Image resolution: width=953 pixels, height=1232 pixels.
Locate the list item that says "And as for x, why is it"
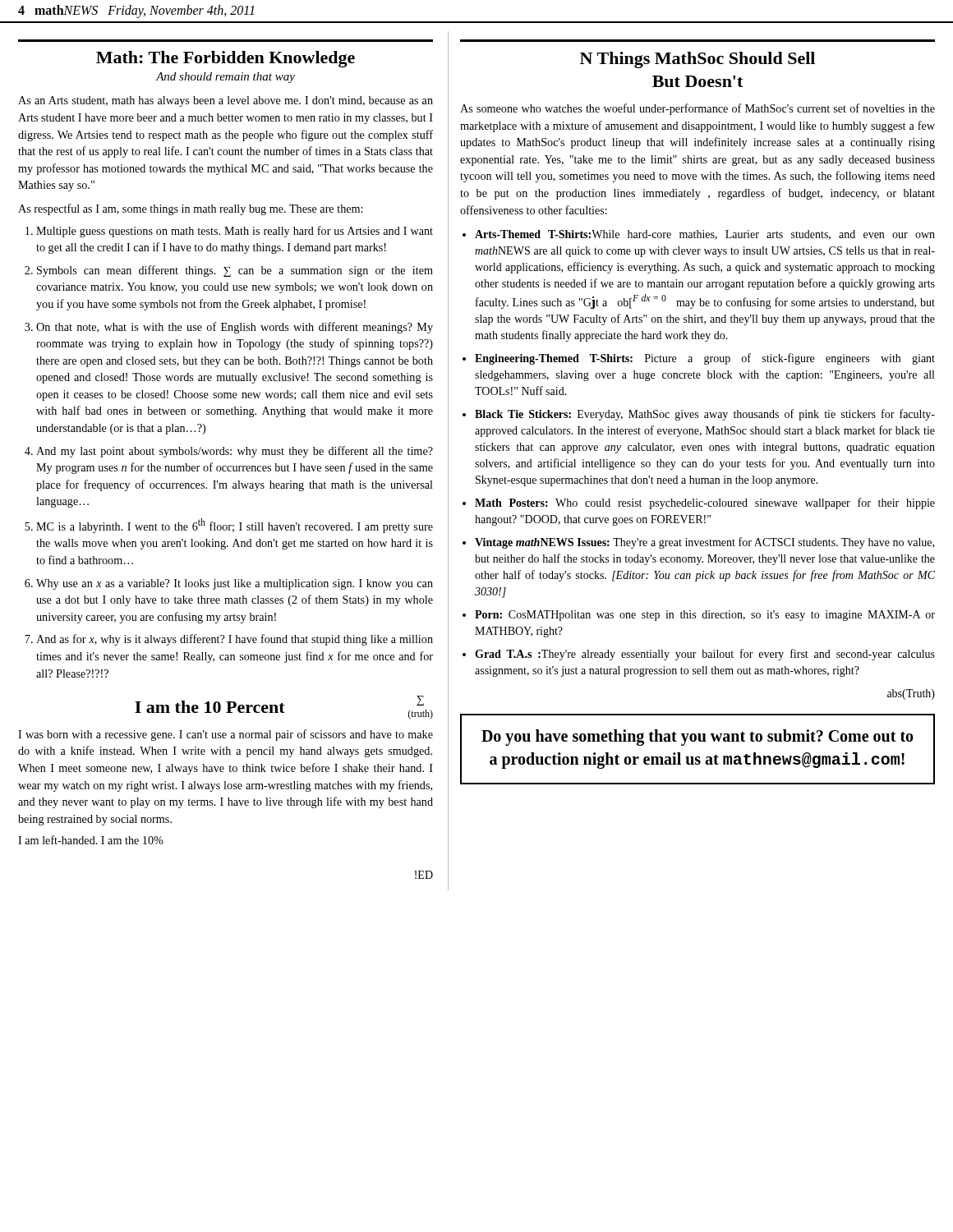coord(235,656)
